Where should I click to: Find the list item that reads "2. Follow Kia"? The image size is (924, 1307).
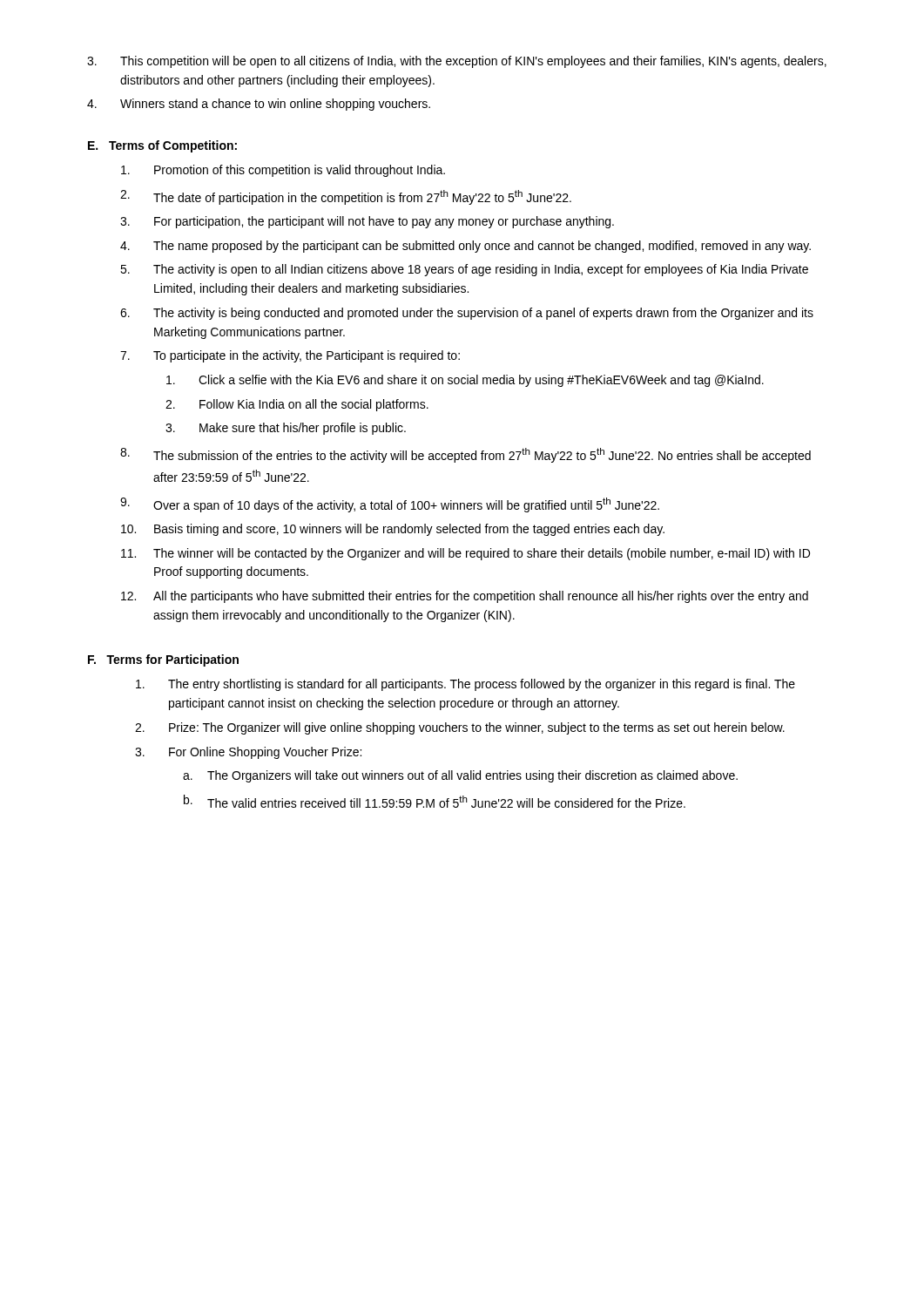point(297,405)
